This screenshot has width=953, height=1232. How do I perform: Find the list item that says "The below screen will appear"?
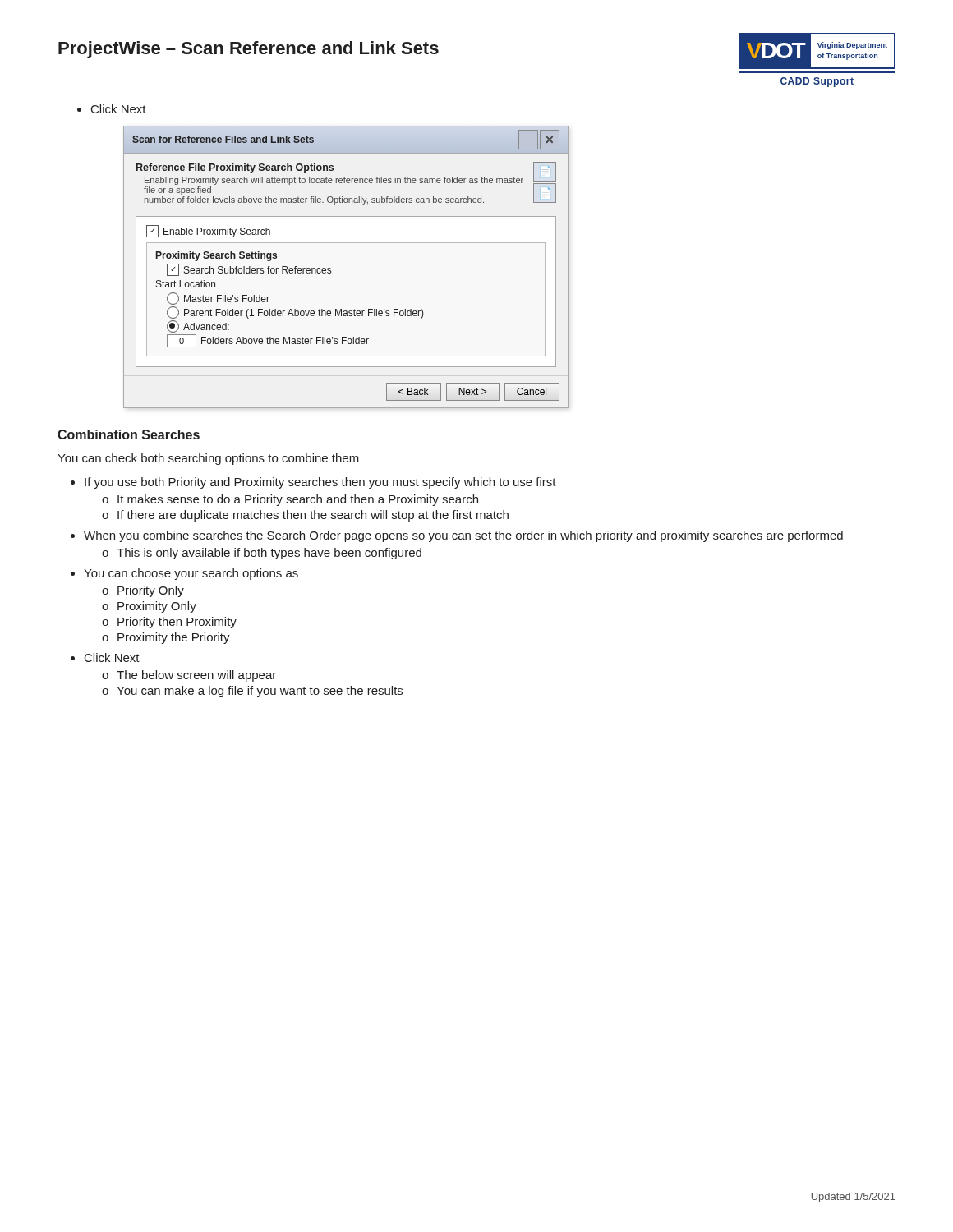click(196, 675)
